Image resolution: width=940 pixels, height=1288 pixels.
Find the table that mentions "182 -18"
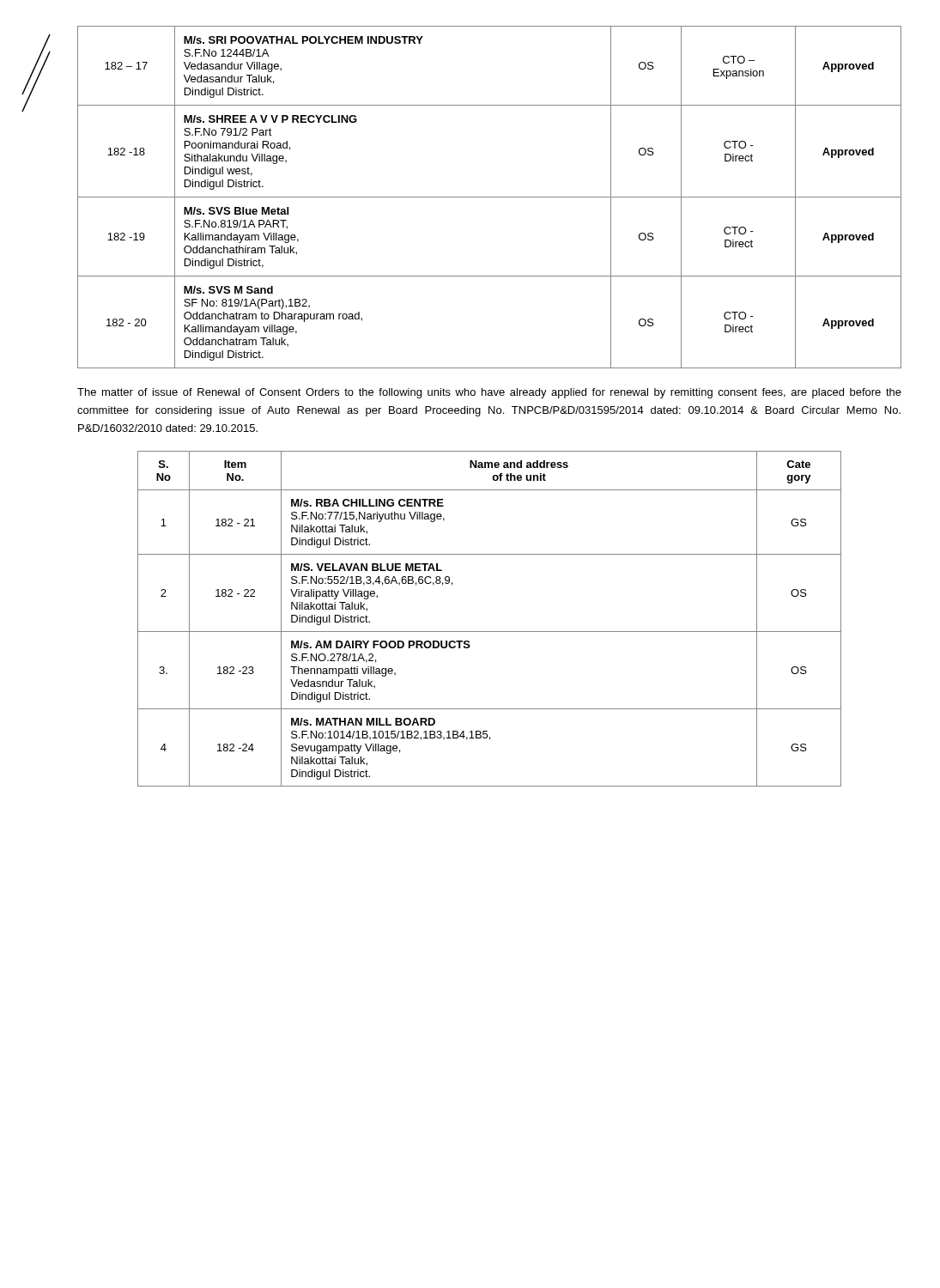[479, 197]
